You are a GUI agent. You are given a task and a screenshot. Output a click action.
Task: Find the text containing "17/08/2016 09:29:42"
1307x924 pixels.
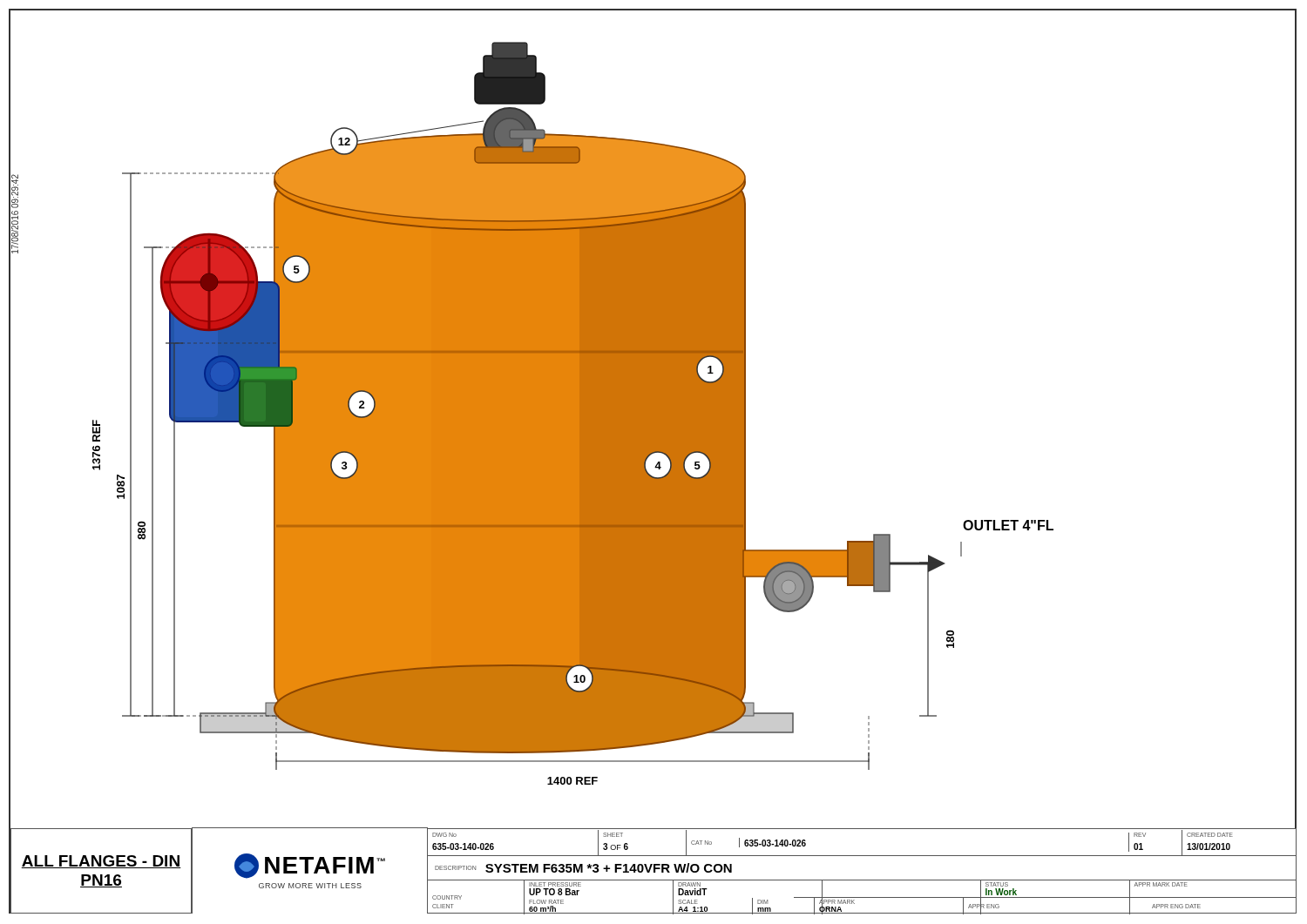point(15,214)
